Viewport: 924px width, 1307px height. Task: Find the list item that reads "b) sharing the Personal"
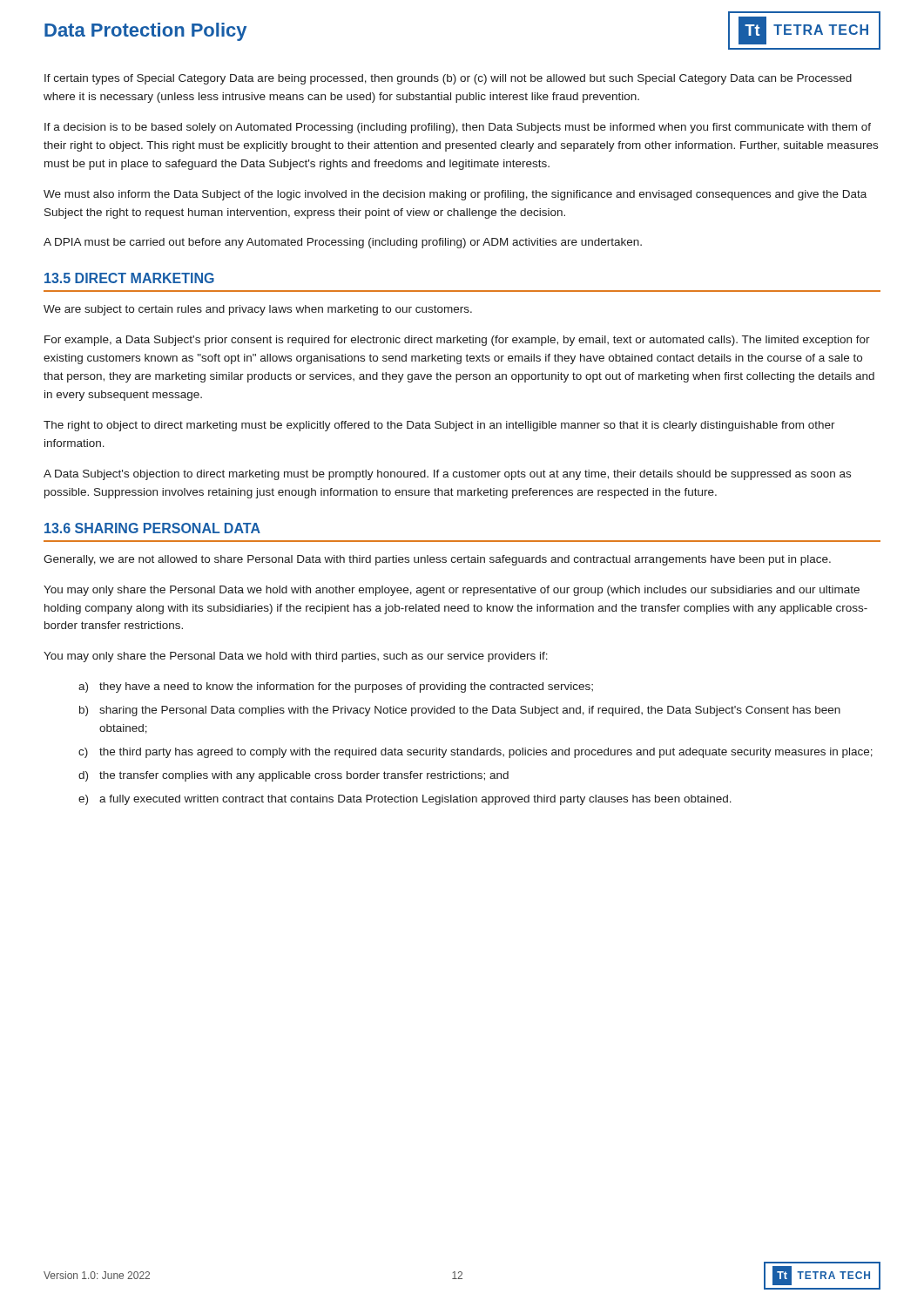click(479, 720)
